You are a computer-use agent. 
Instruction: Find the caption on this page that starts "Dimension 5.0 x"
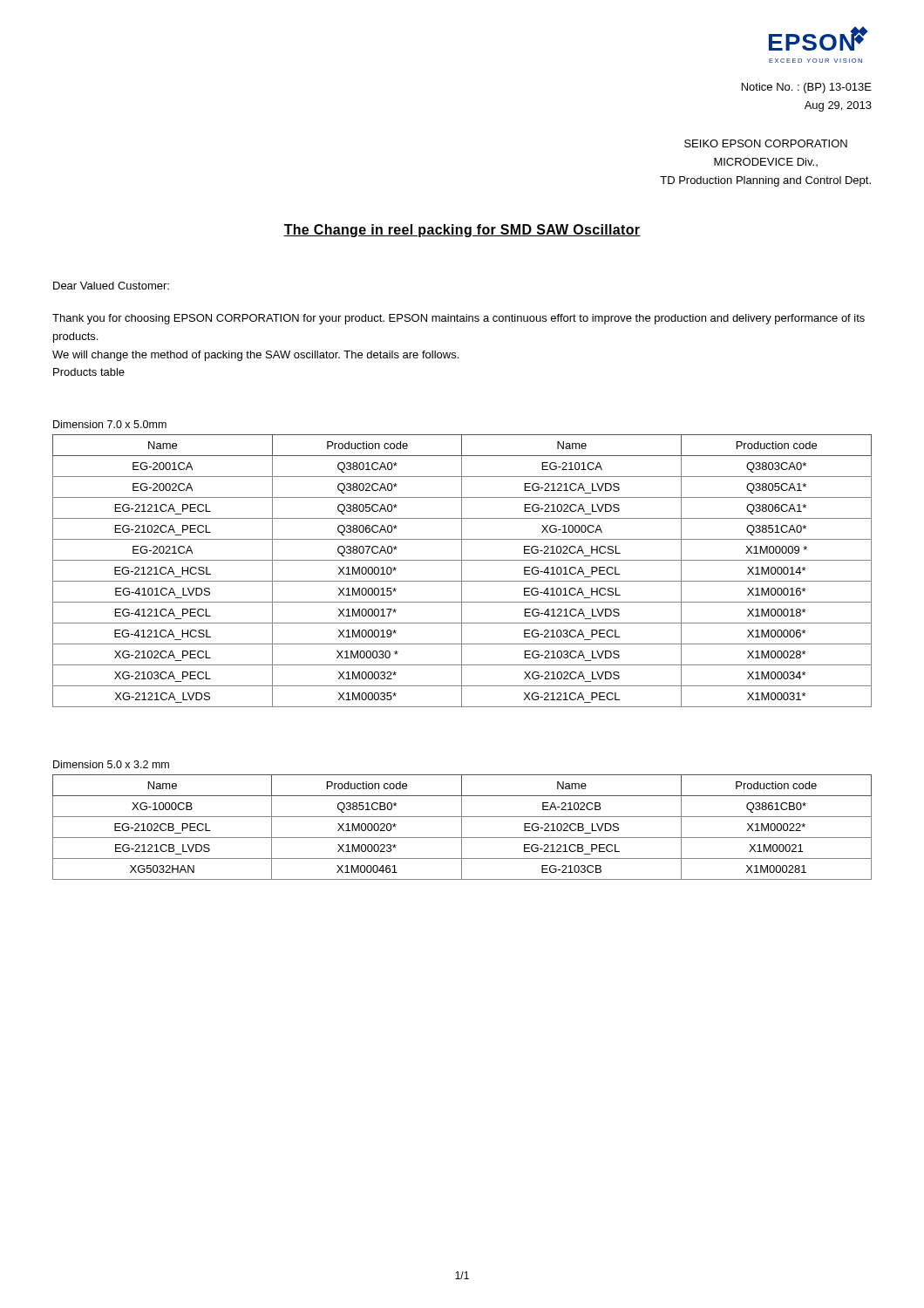point(111,765)
